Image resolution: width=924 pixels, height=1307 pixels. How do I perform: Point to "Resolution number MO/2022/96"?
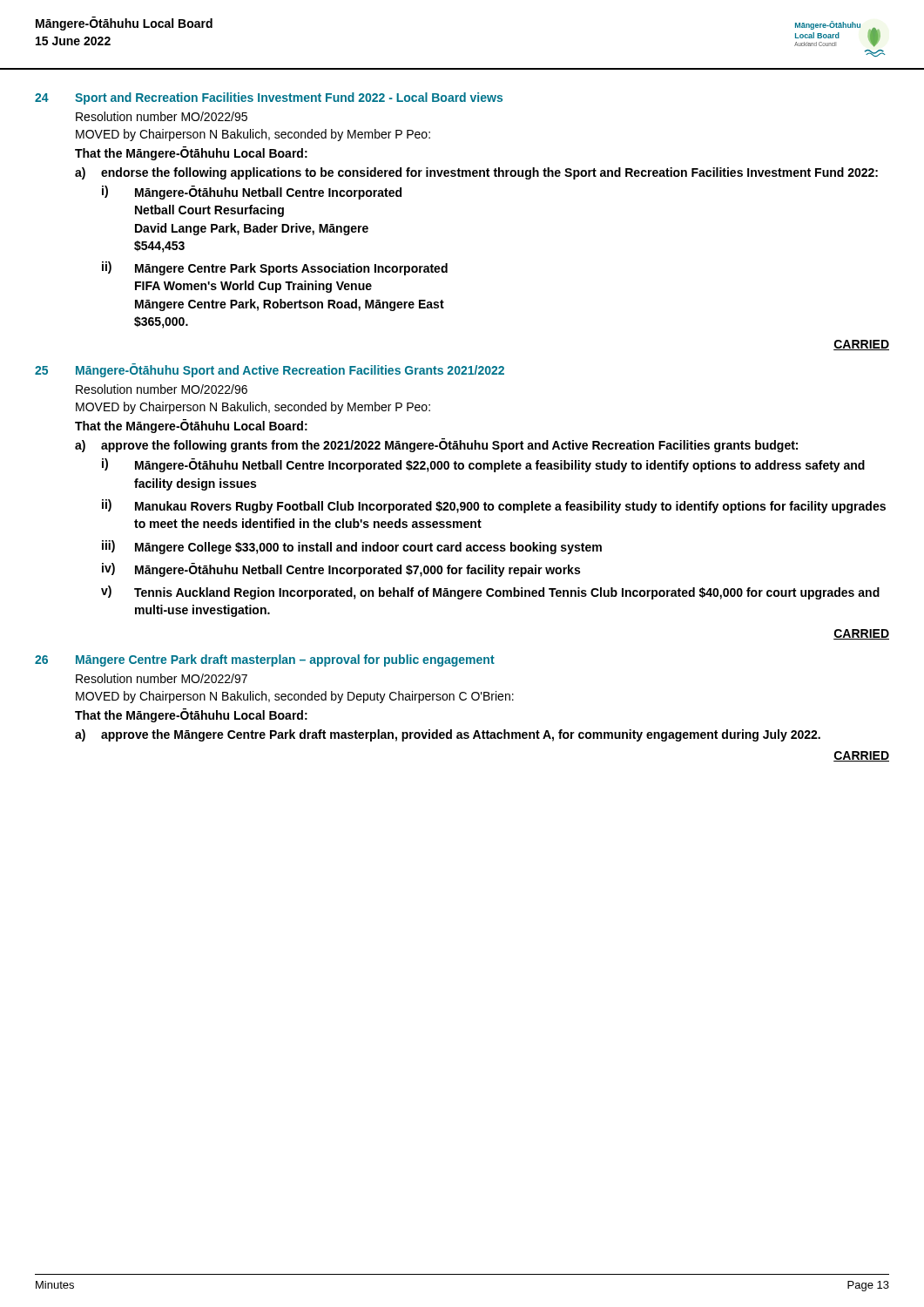point(161,390)
